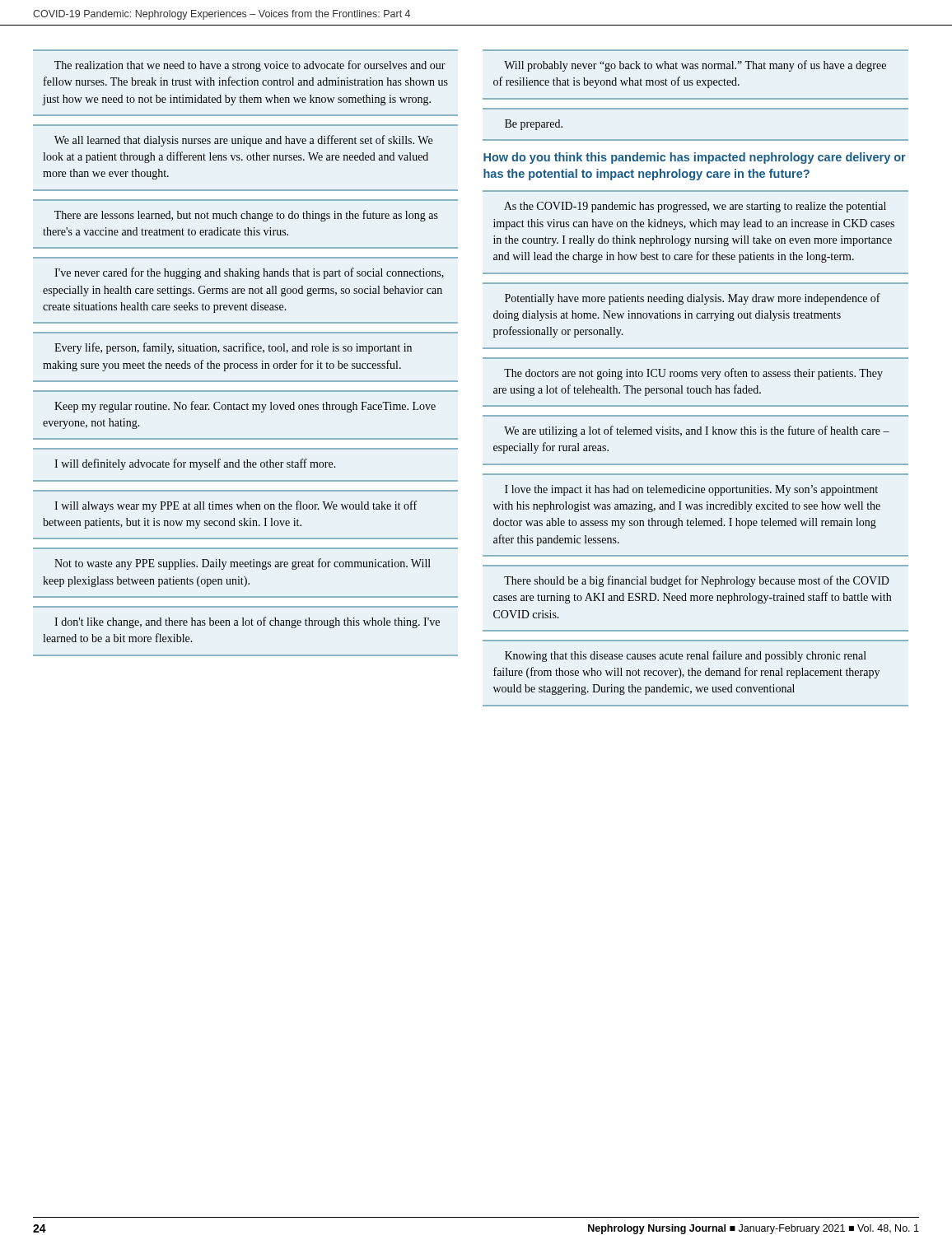The width and height of the screenshot is (952, 1235).
Task: Find the text block that reads "Every life, person, family, situation, sacrifice, tool,"
Action: click(228, 356)
